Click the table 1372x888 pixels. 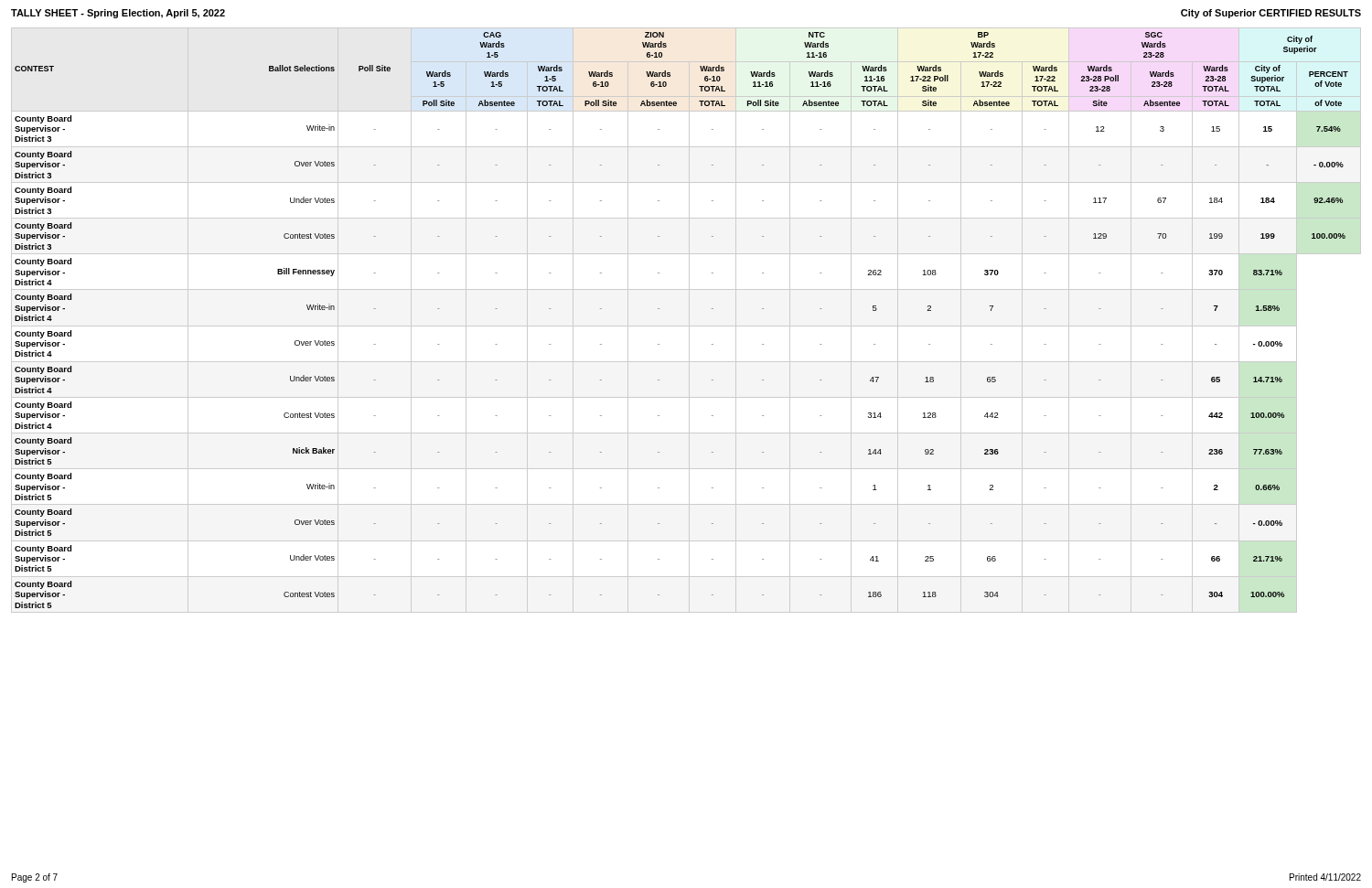686,320
